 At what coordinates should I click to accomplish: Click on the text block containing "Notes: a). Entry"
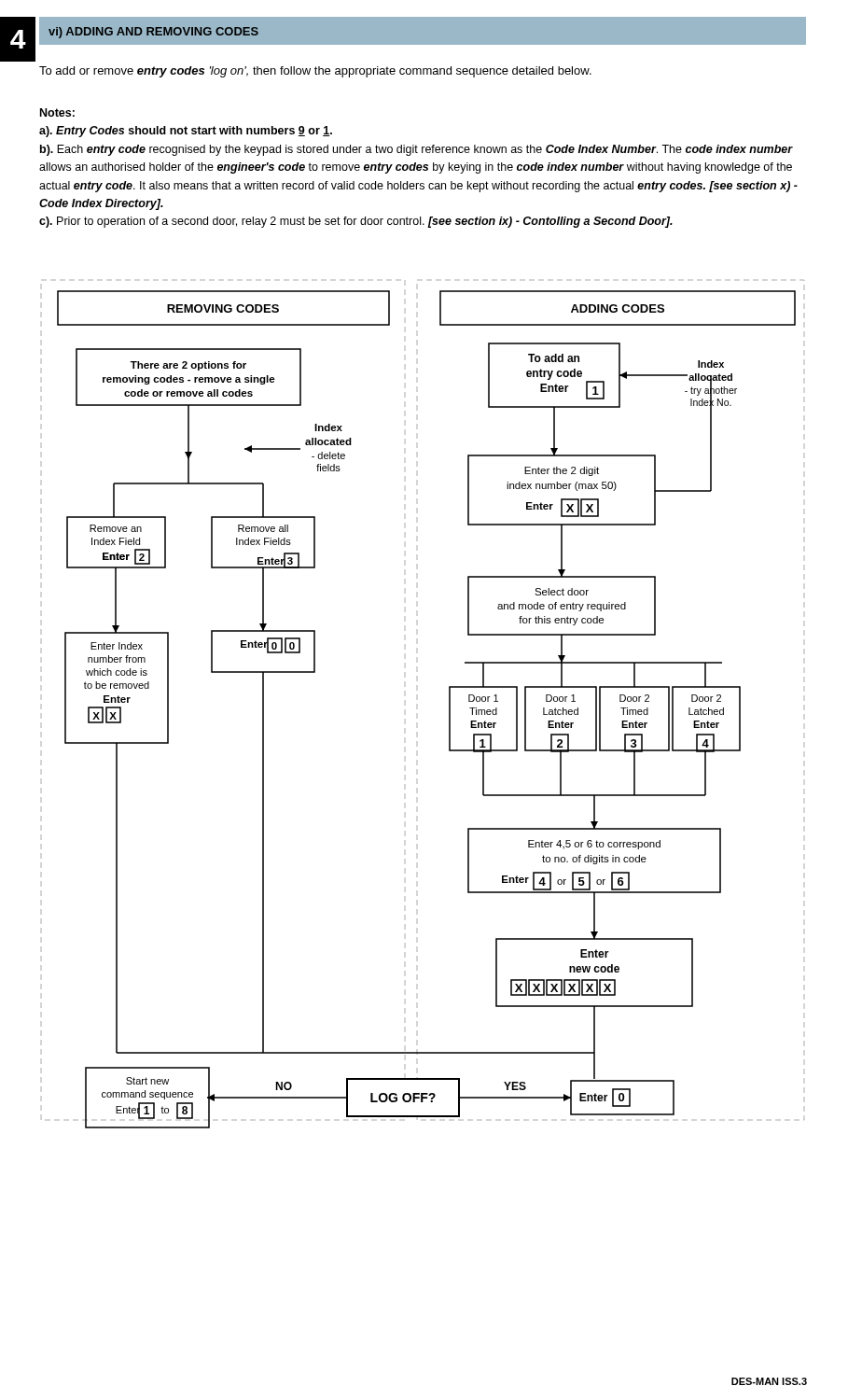pos(418,167)
